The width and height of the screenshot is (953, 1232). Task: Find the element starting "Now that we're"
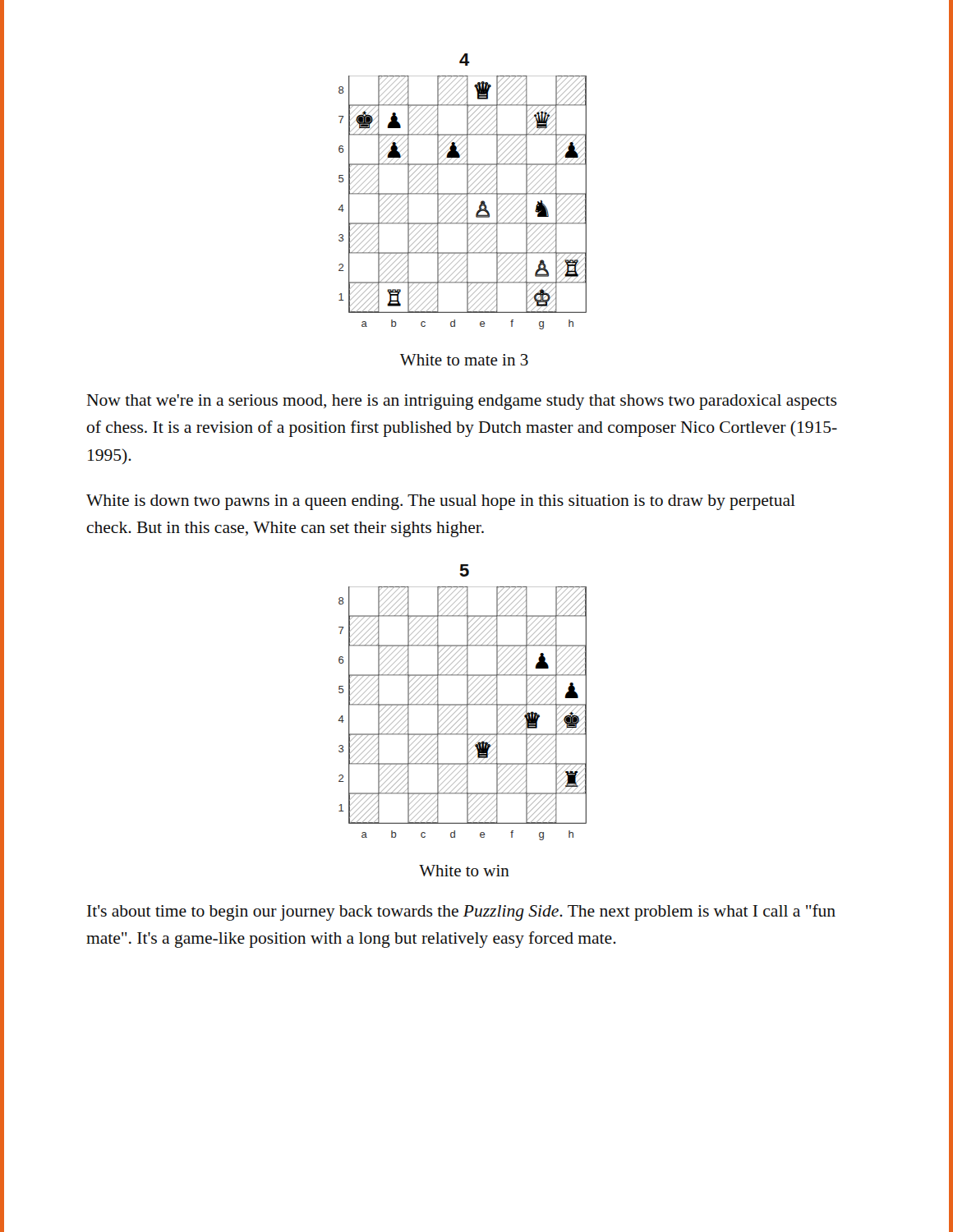(462, 427)
